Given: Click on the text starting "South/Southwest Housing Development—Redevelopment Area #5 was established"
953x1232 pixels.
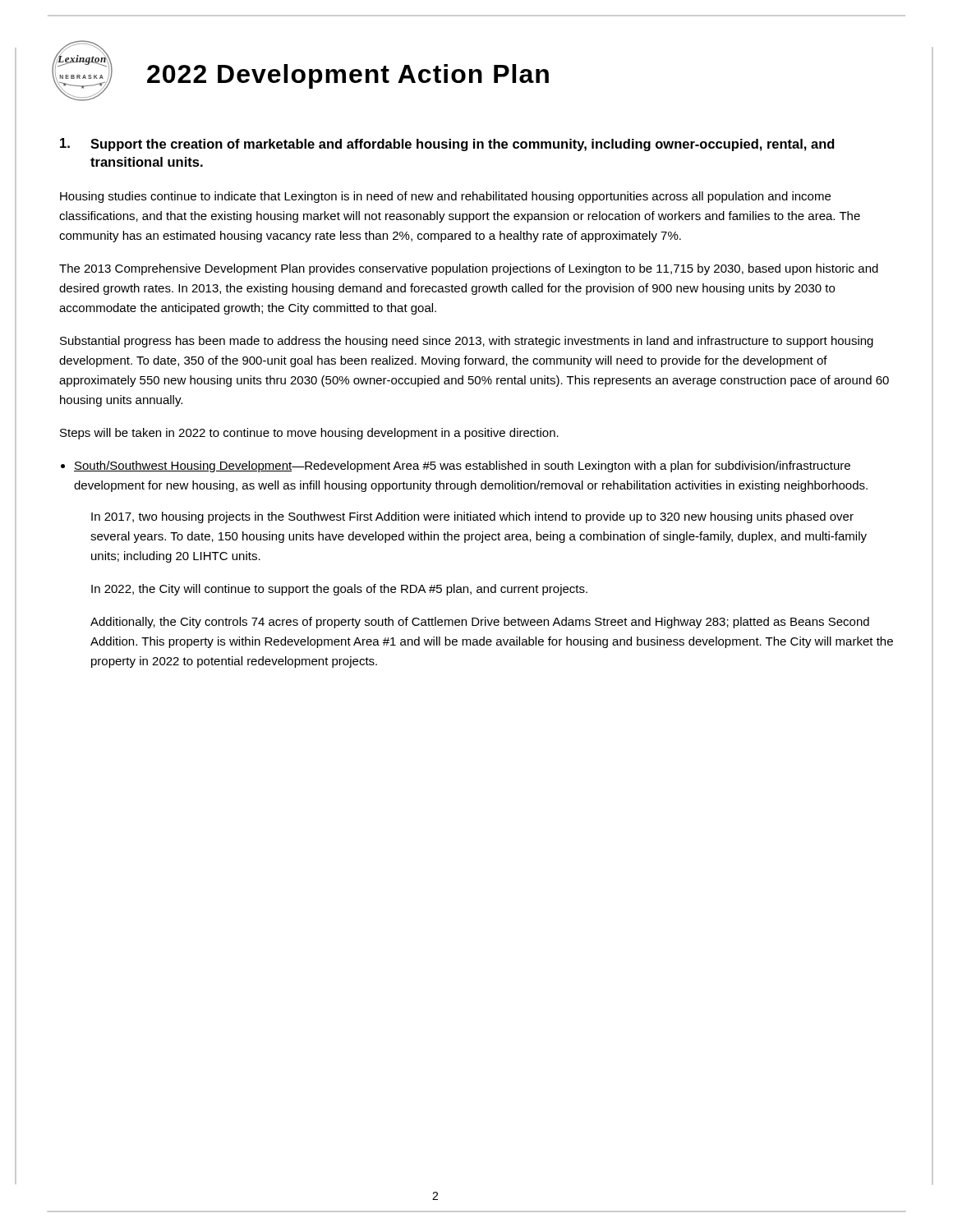Looking at the screenshot, I should pos(471,475).
